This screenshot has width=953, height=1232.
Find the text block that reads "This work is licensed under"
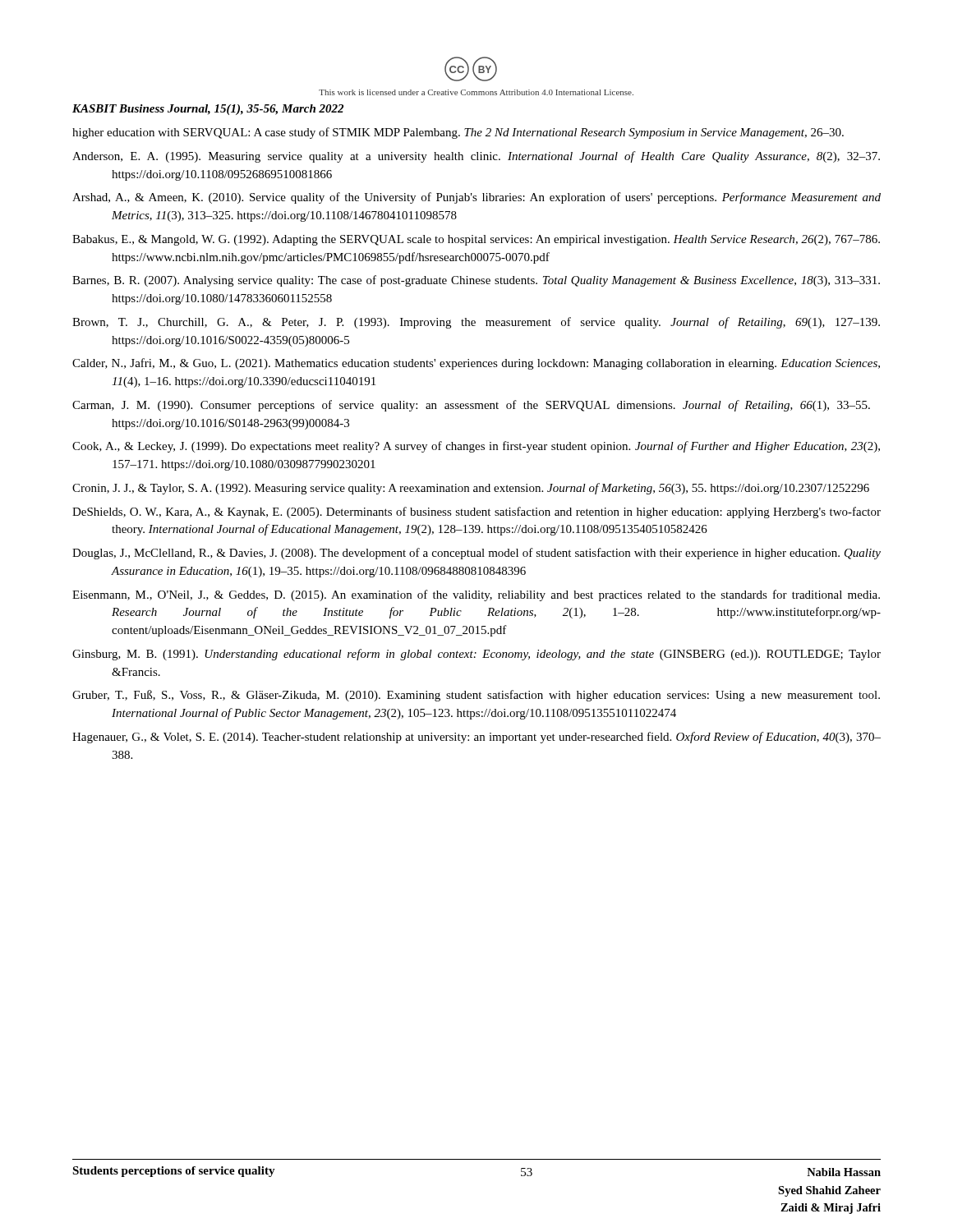tap(476, 92)
